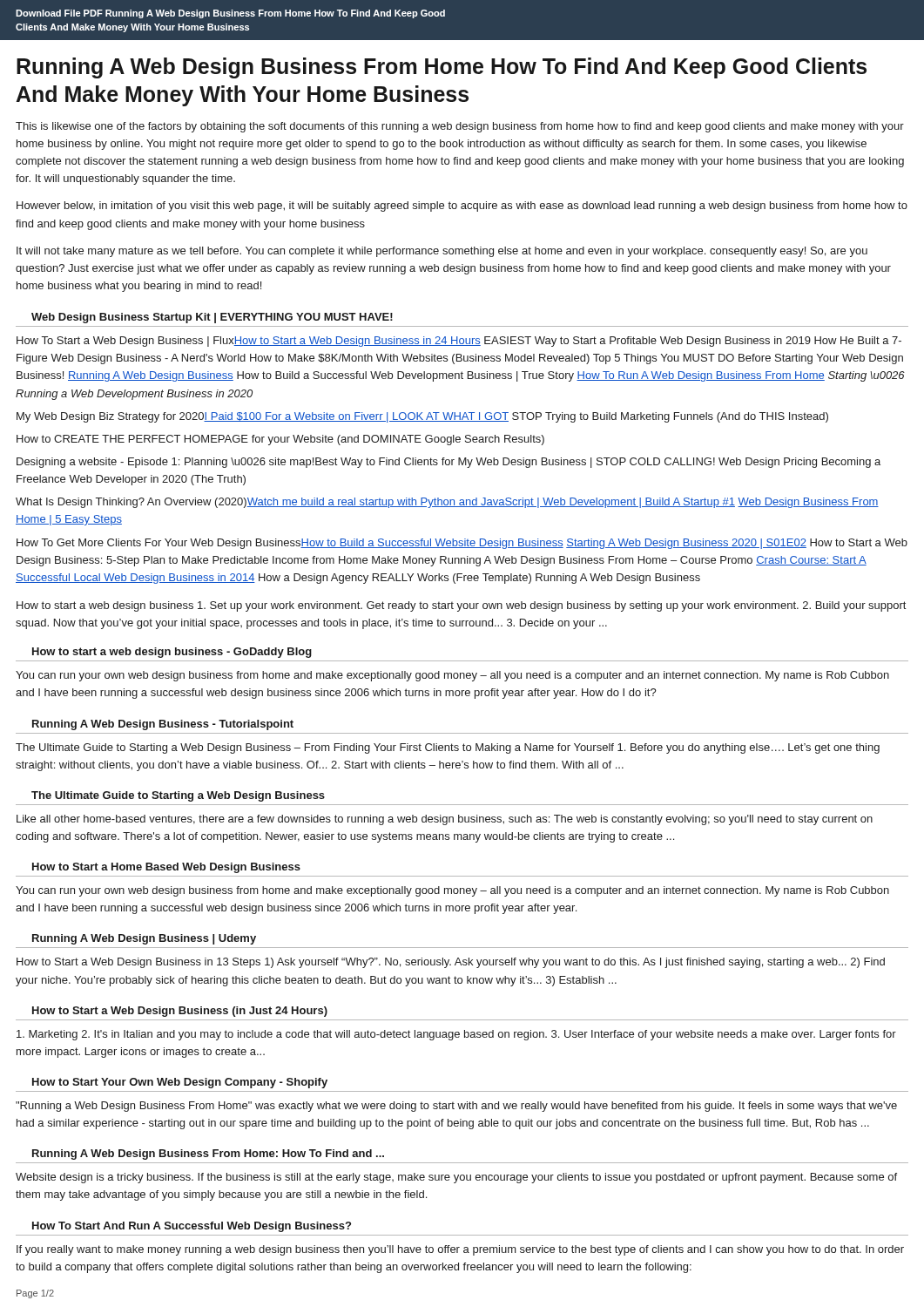Find the text block containing "The Ultimate Guide to Starting a Web Design"
This screenshot has height=1307, width=924.
[x=462, y=756]
